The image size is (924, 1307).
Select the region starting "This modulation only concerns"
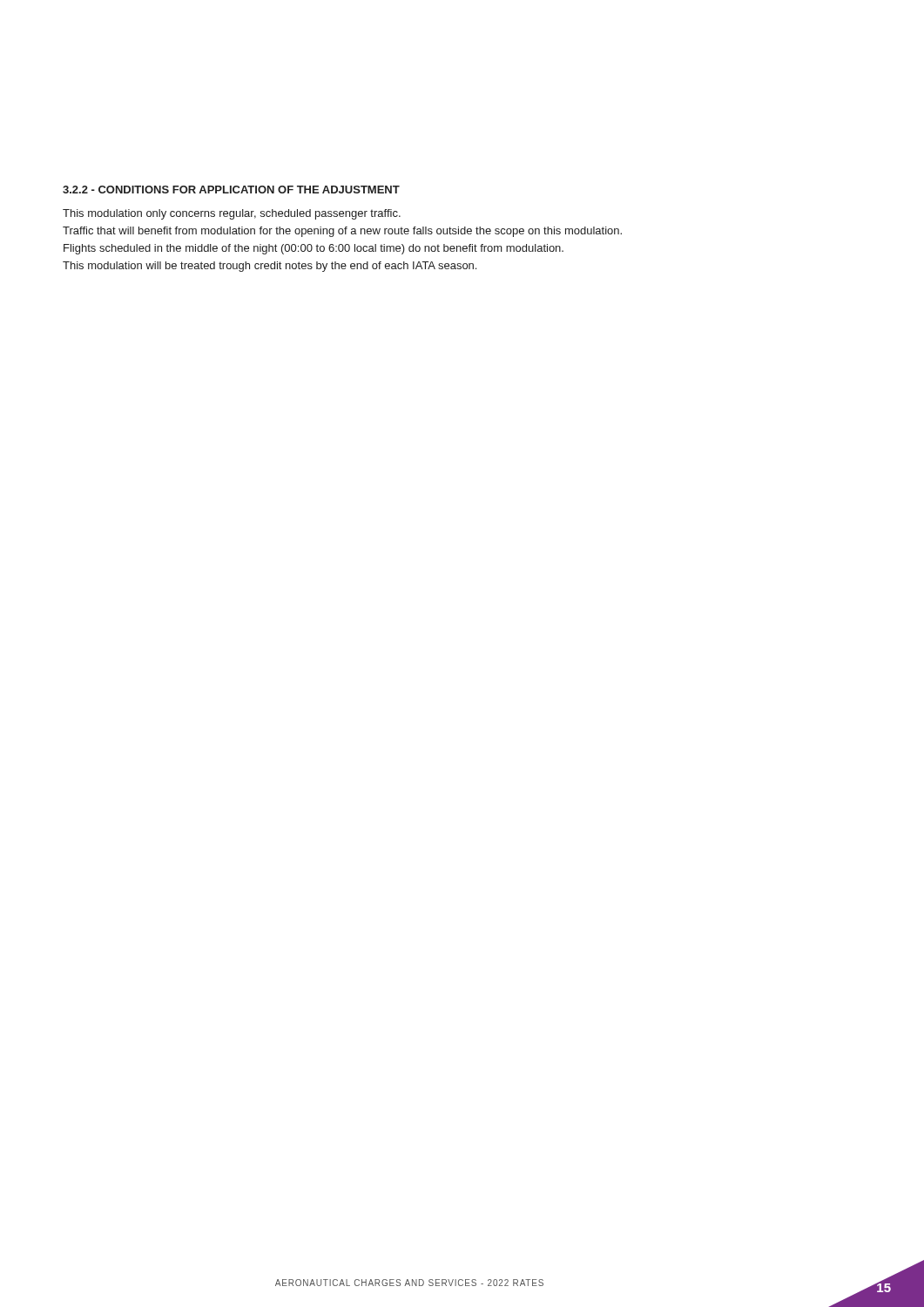(x=343, y=239)
